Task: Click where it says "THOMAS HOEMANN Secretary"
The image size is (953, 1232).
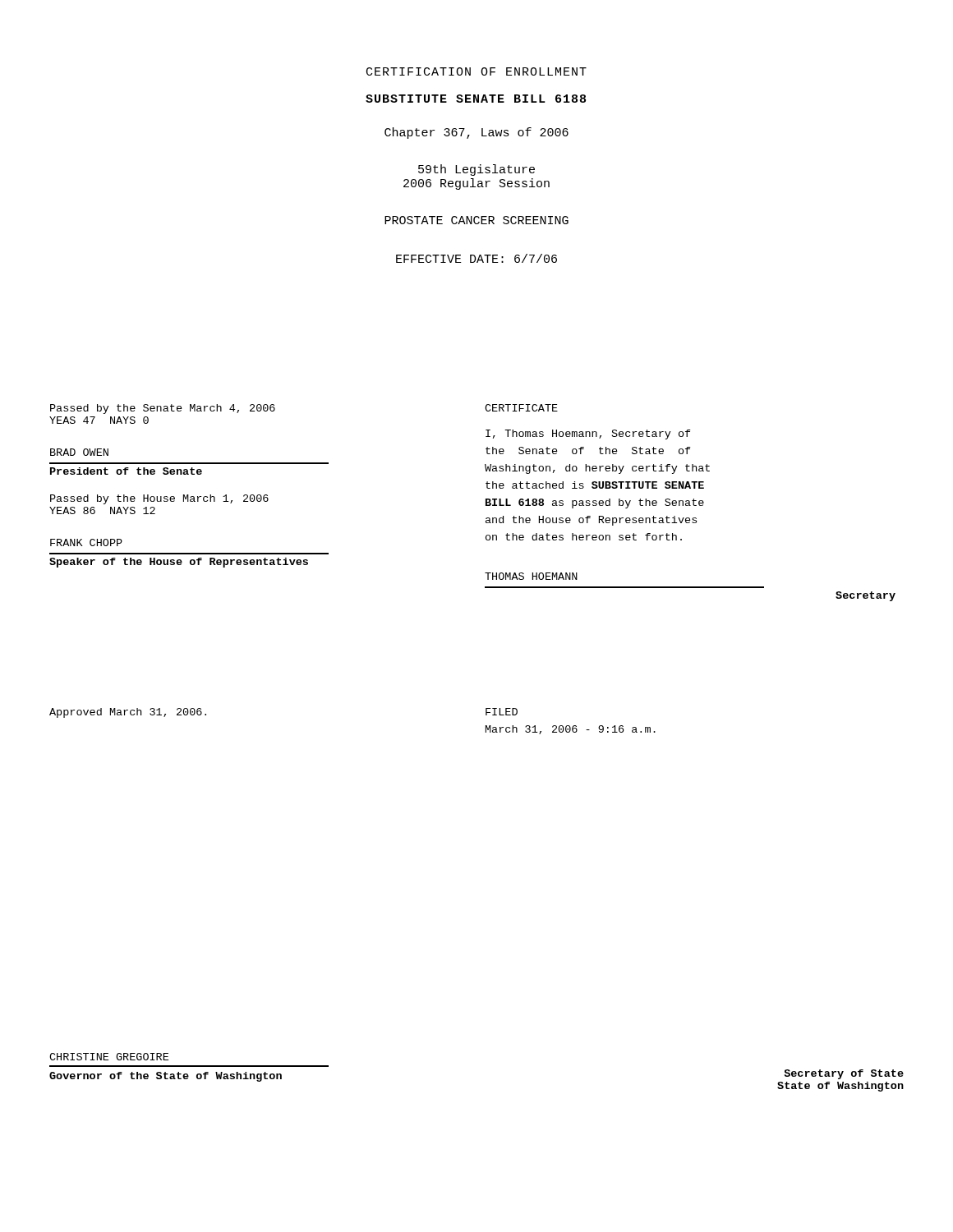Action: tap(694, 587)
